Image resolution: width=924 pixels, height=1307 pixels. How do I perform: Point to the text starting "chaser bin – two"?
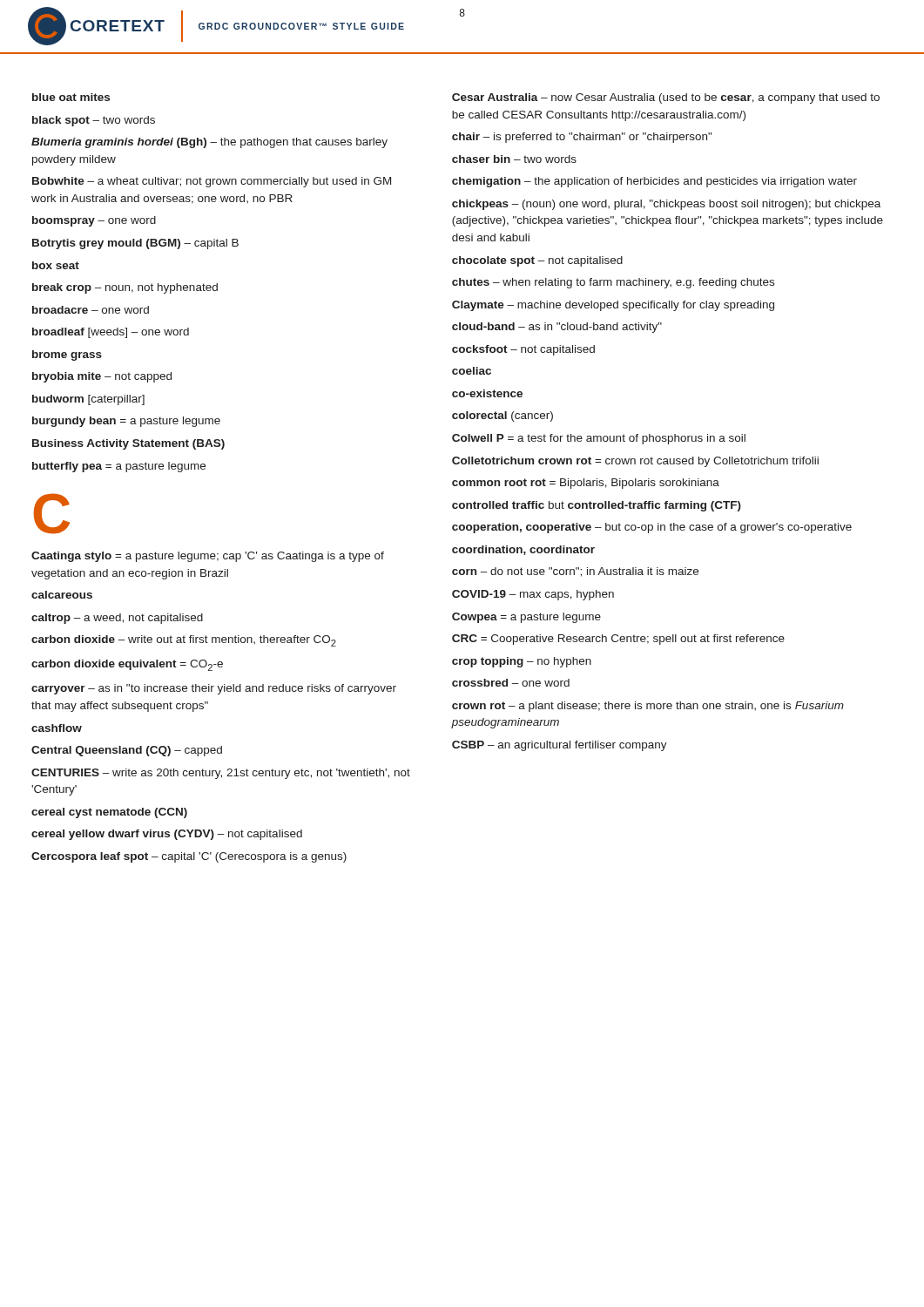pyautogui.click(x=514, y=159)
